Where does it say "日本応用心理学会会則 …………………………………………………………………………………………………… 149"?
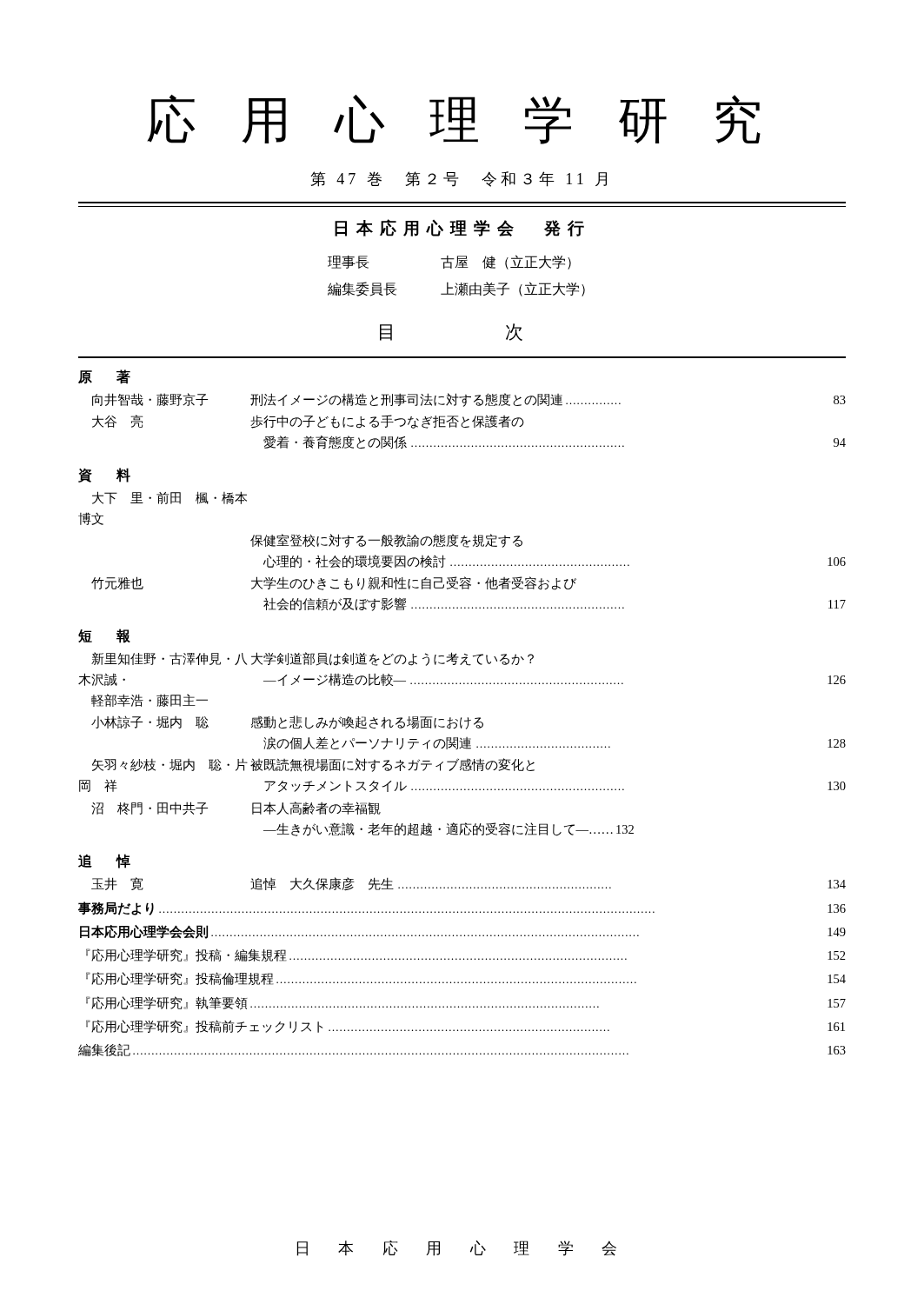The height and width of the screenshot is (1304, 924). 462,933
